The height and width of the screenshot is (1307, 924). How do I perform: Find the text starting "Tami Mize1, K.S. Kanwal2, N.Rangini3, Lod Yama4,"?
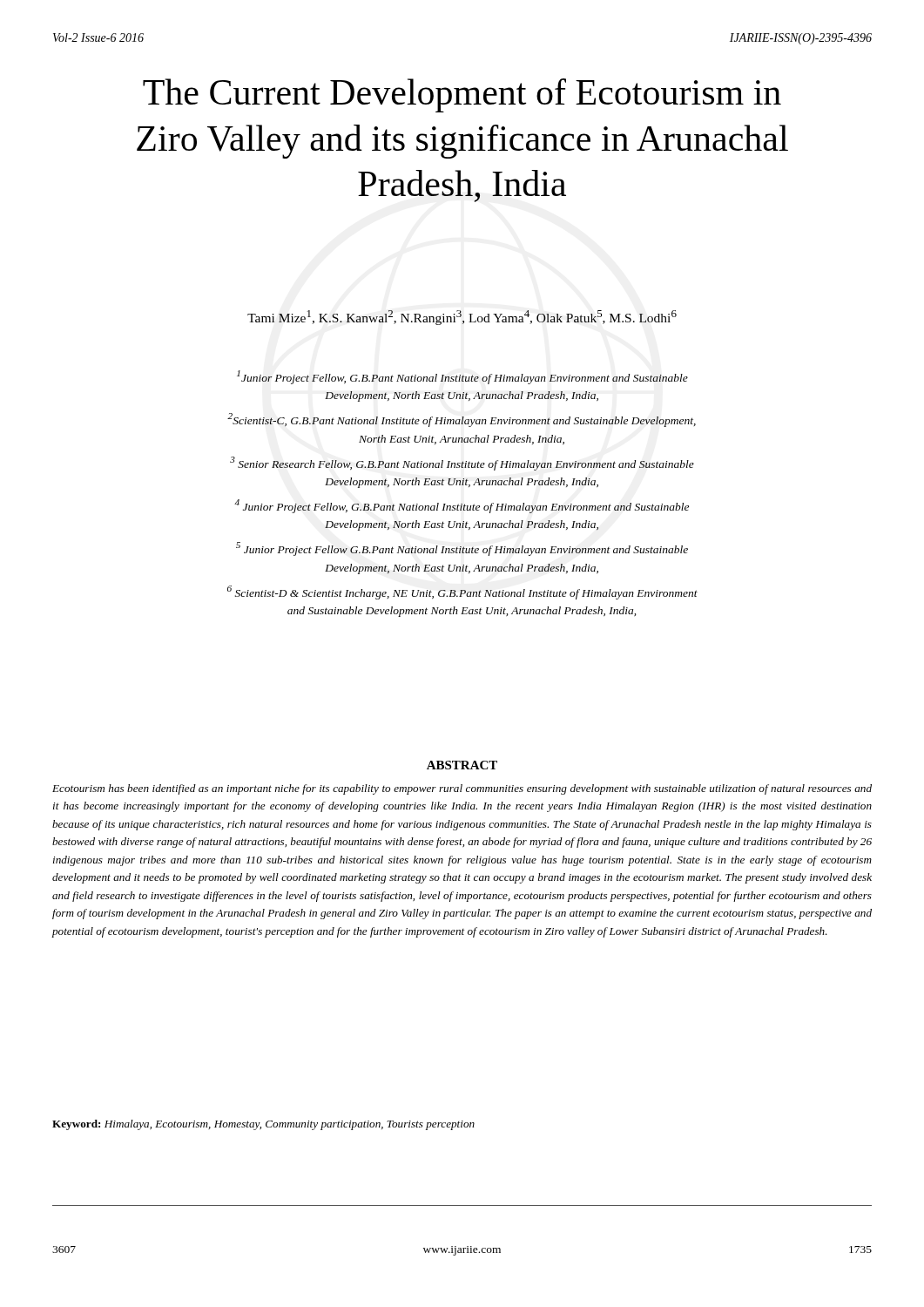click(462, 316)
